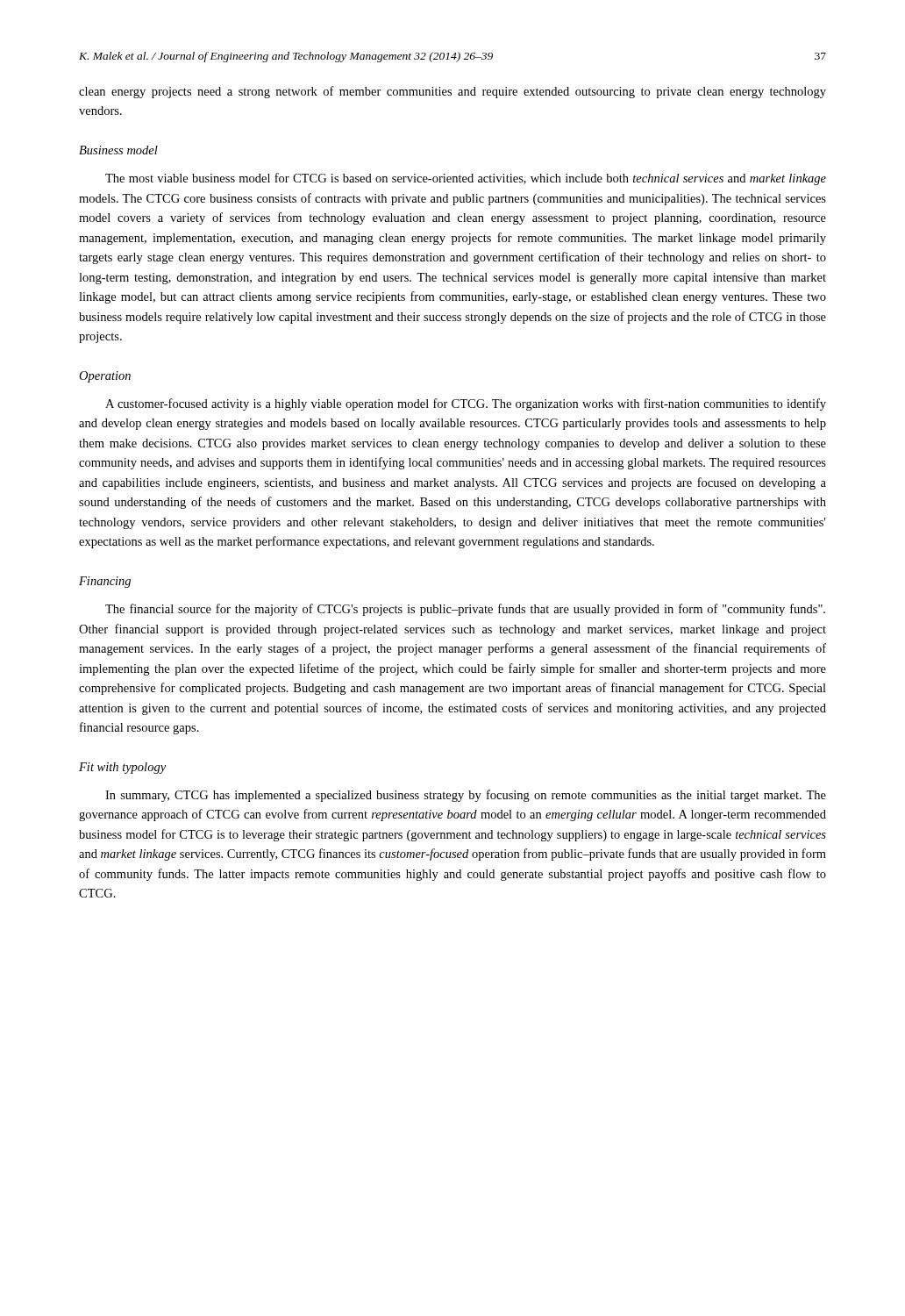The image size is (905, 1316).
Task: Find the text block with the text "clean energy projects need a strong"
Action: click(452, 101)
